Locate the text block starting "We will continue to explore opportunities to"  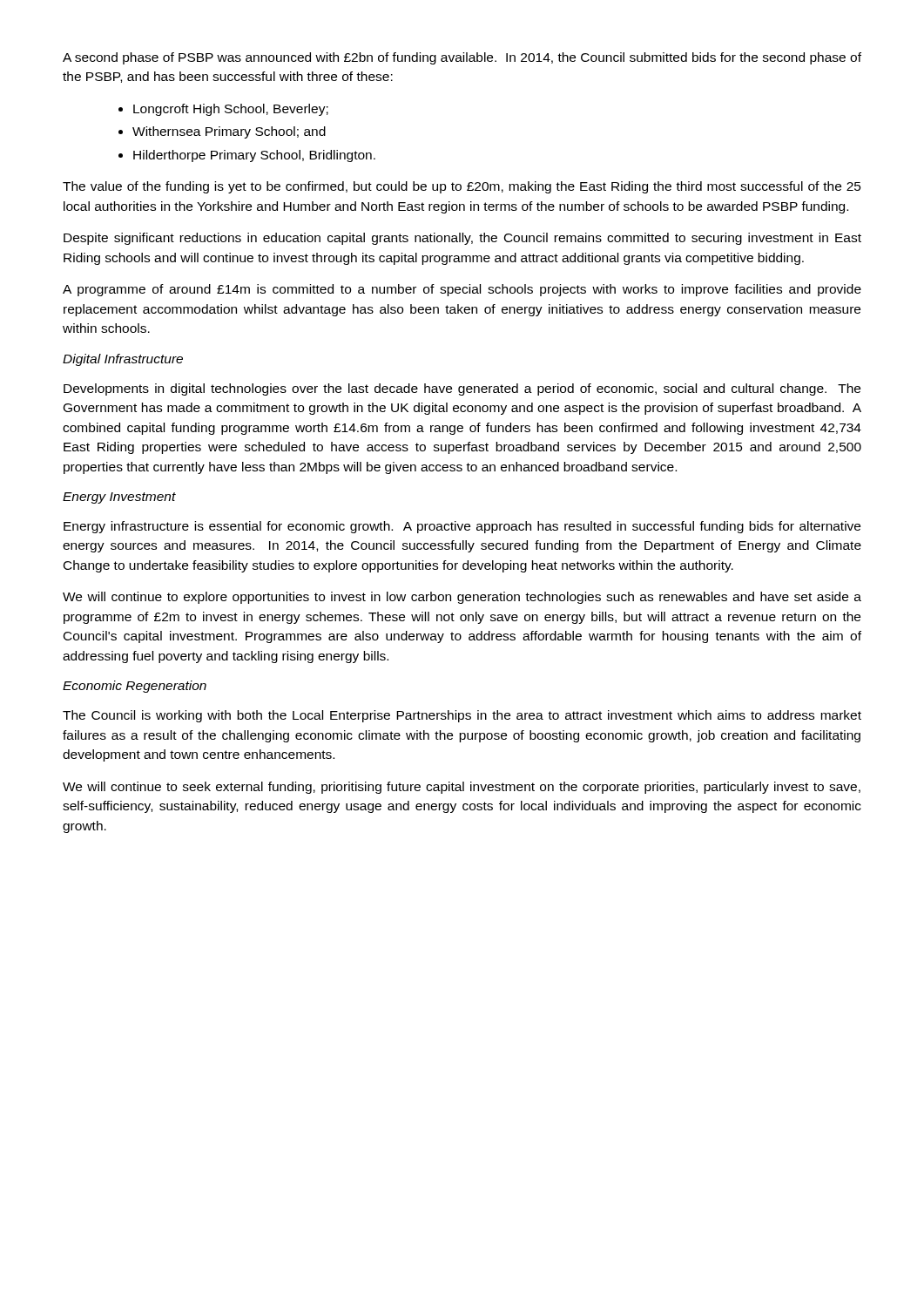[462, 626]
